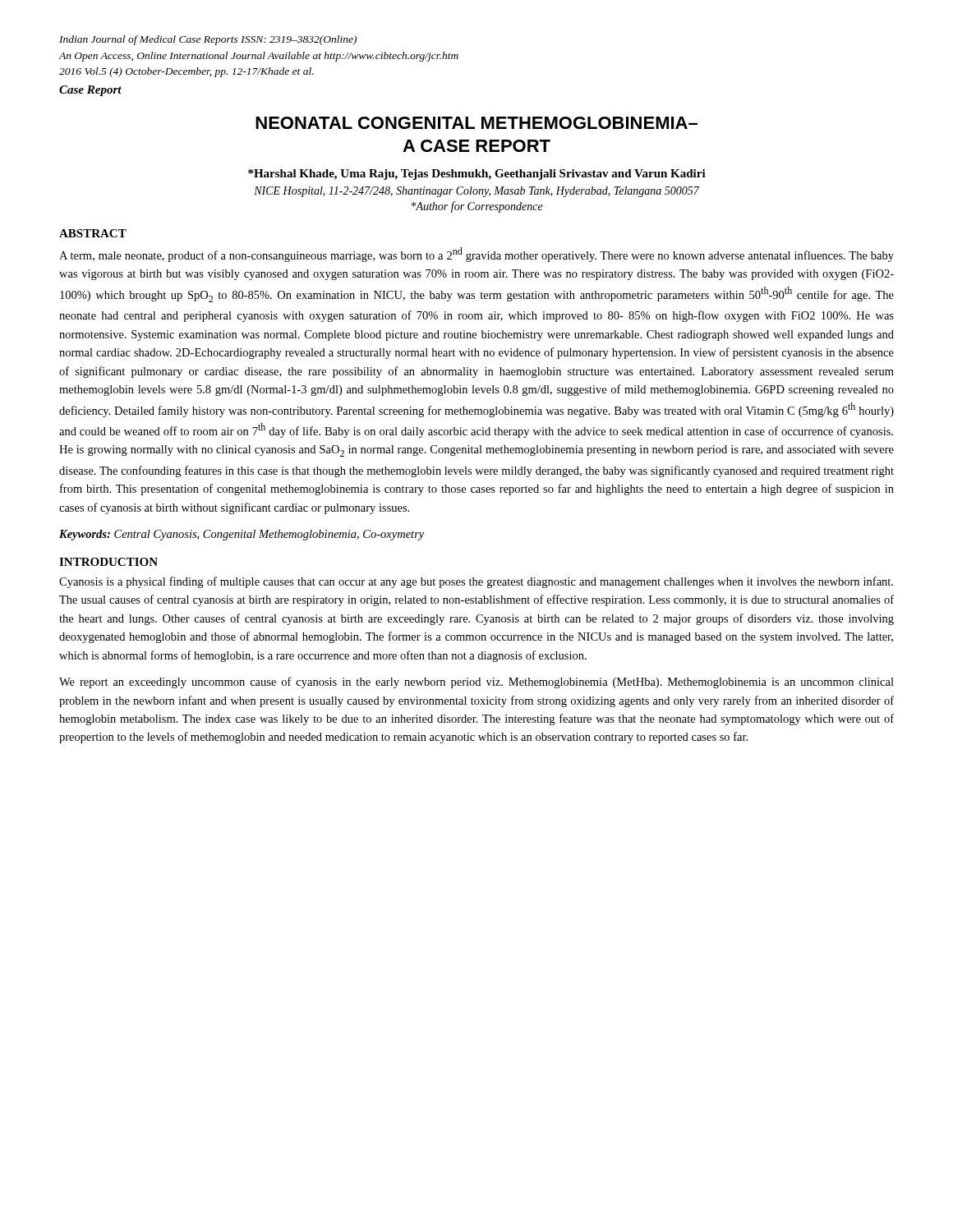Image resolution: width=953 pixels, height=1232 pixels.
Task: Locate the text block containing "Cyanosis is a"
Action: pyautogui.click(x=476, y=618)
